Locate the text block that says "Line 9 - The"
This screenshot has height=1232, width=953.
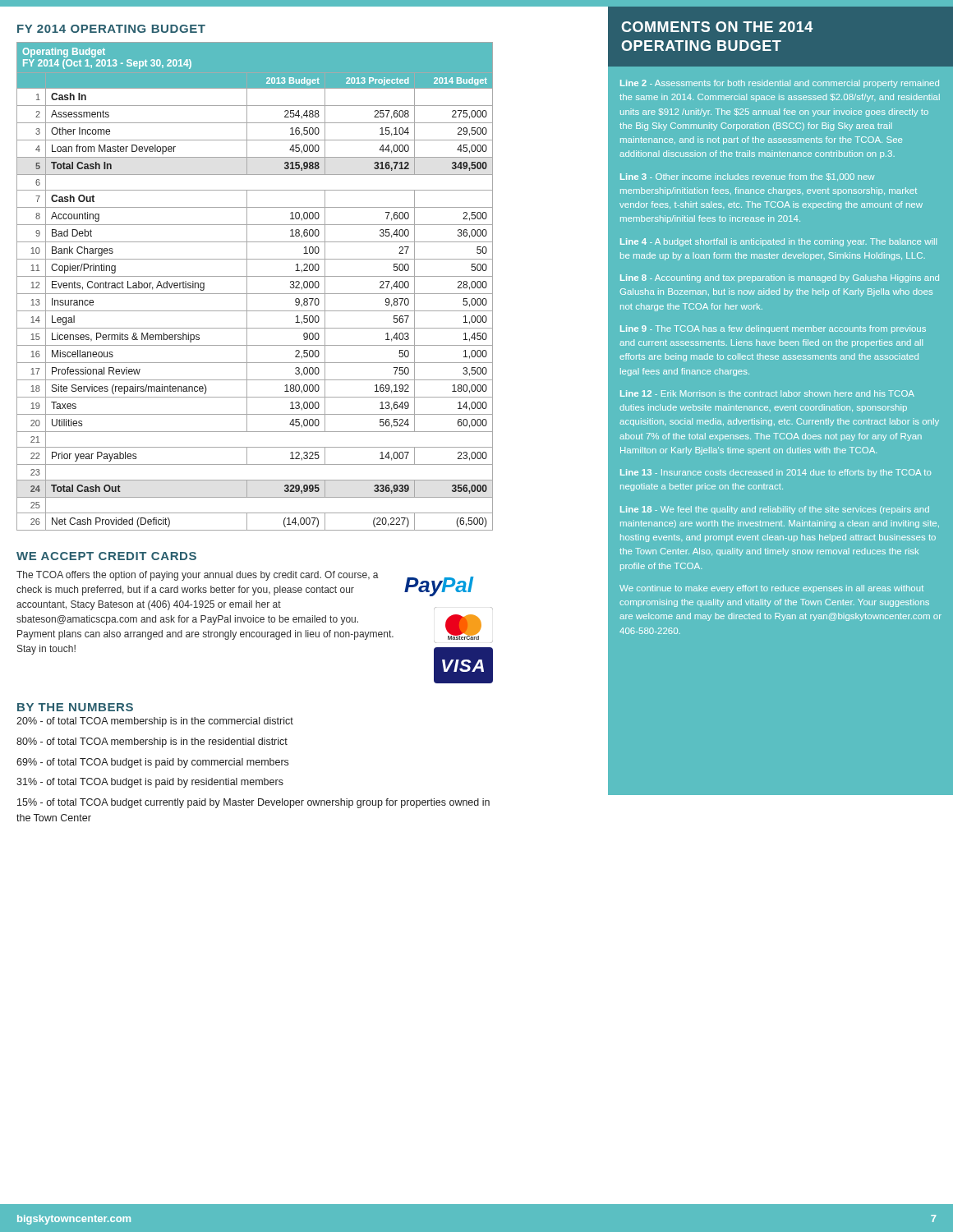pyautogui.click(x=780, y=350)
